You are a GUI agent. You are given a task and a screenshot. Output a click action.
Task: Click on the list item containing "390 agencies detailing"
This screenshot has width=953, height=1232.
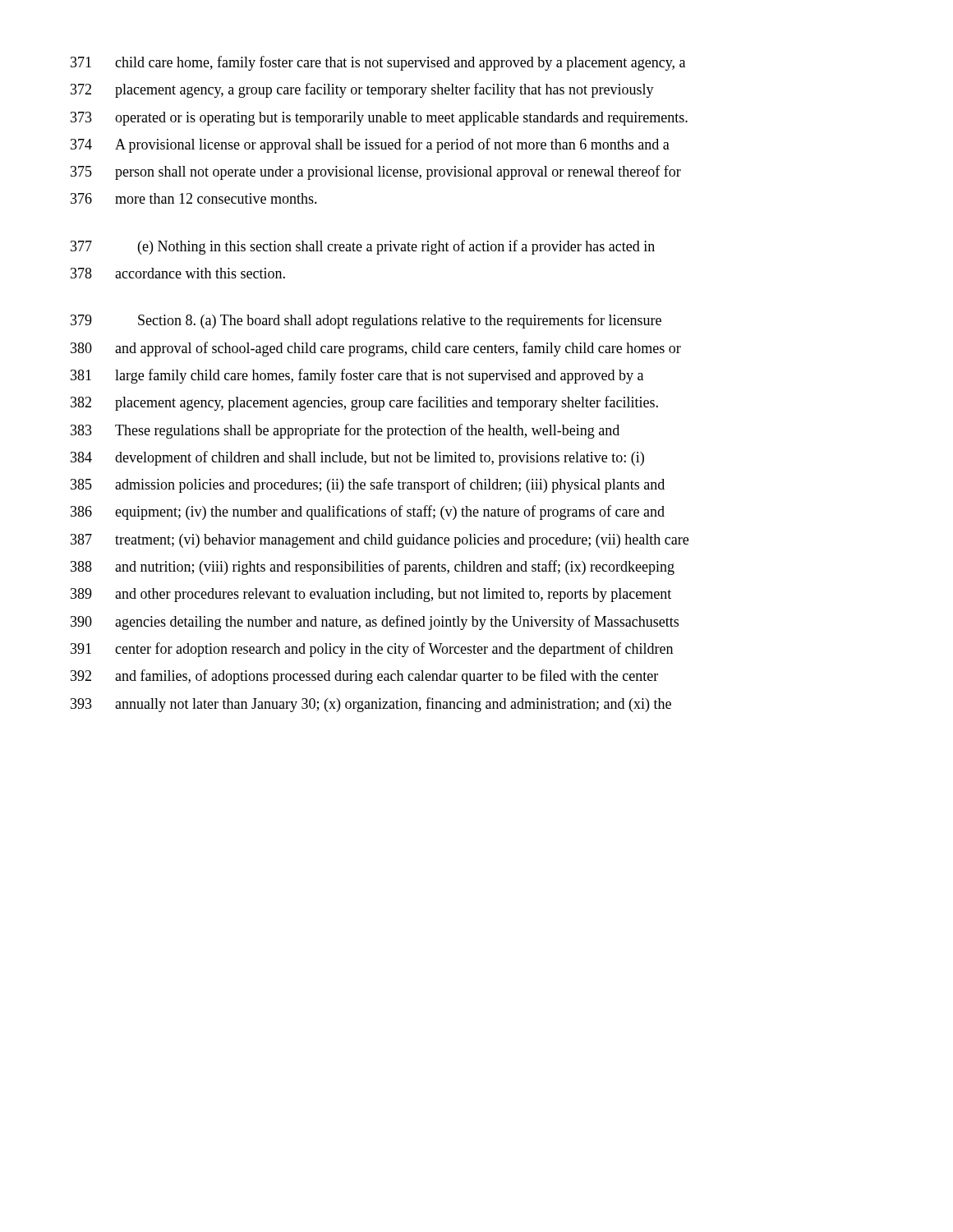click(x=468, y=622)
